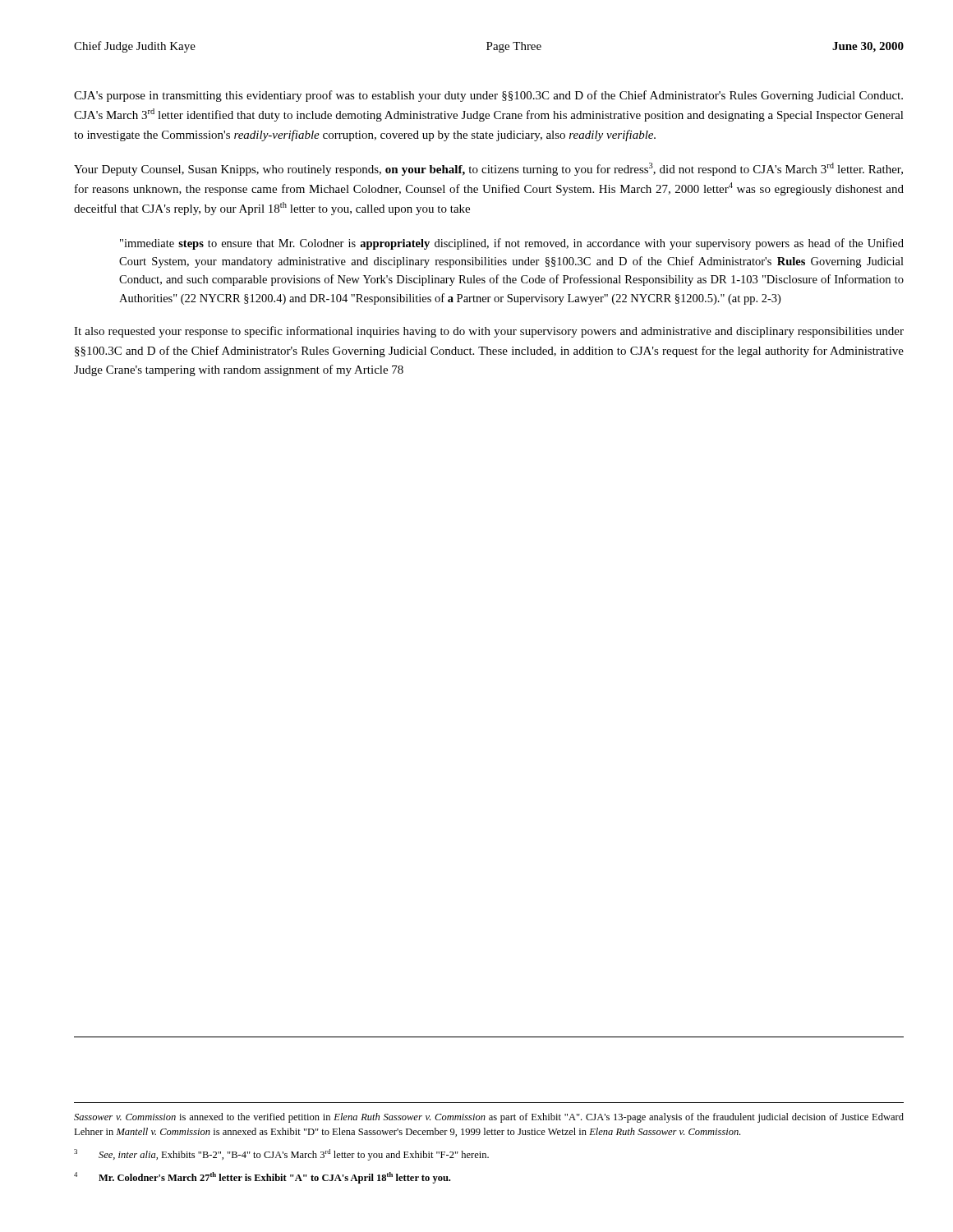Select the text block starting "CJA's purpose in transmitting"

pyautogui.click(x=489, y=115)
